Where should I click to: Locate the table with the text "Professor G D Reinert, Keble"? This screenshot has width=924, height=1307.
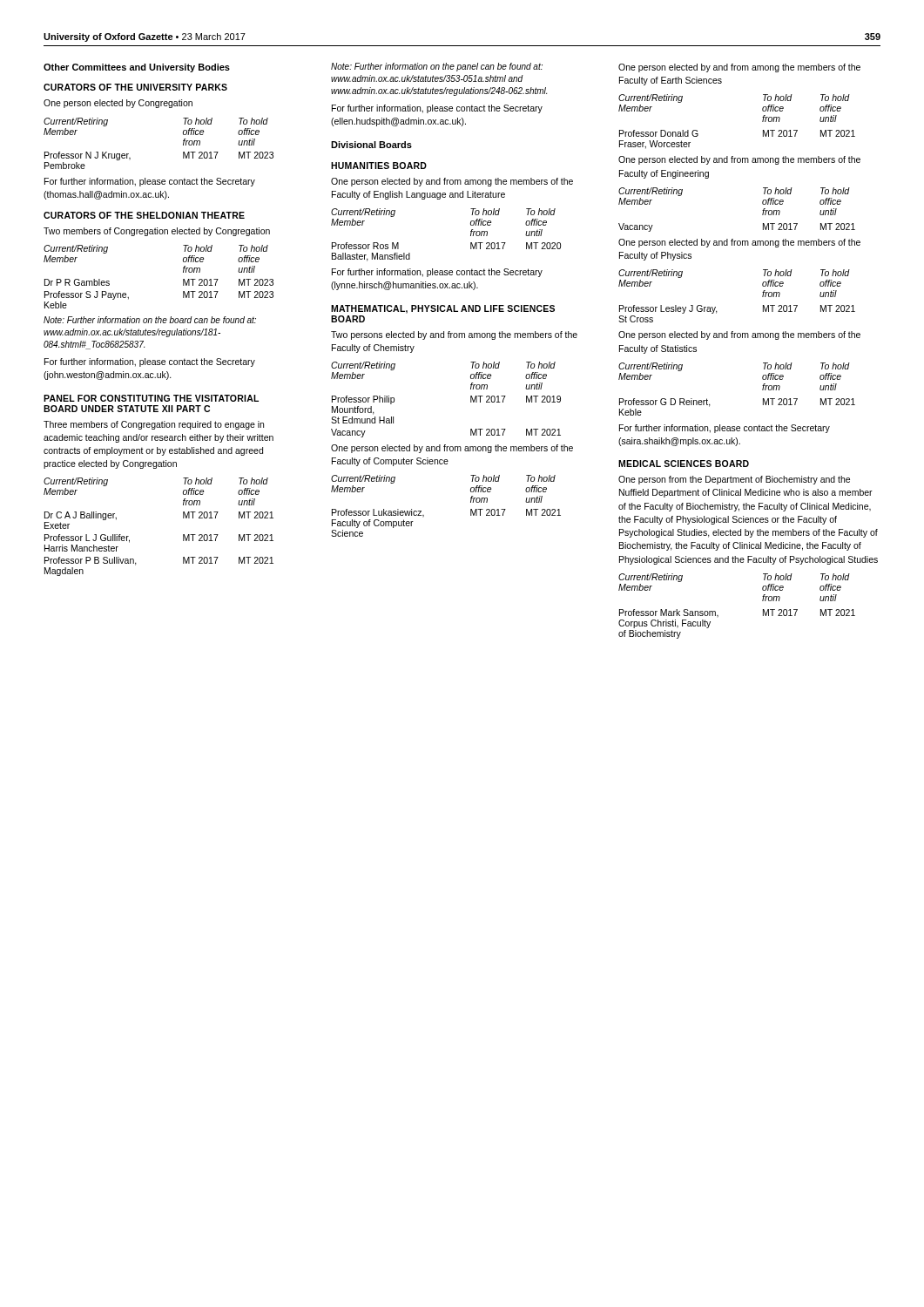[749, 389]
